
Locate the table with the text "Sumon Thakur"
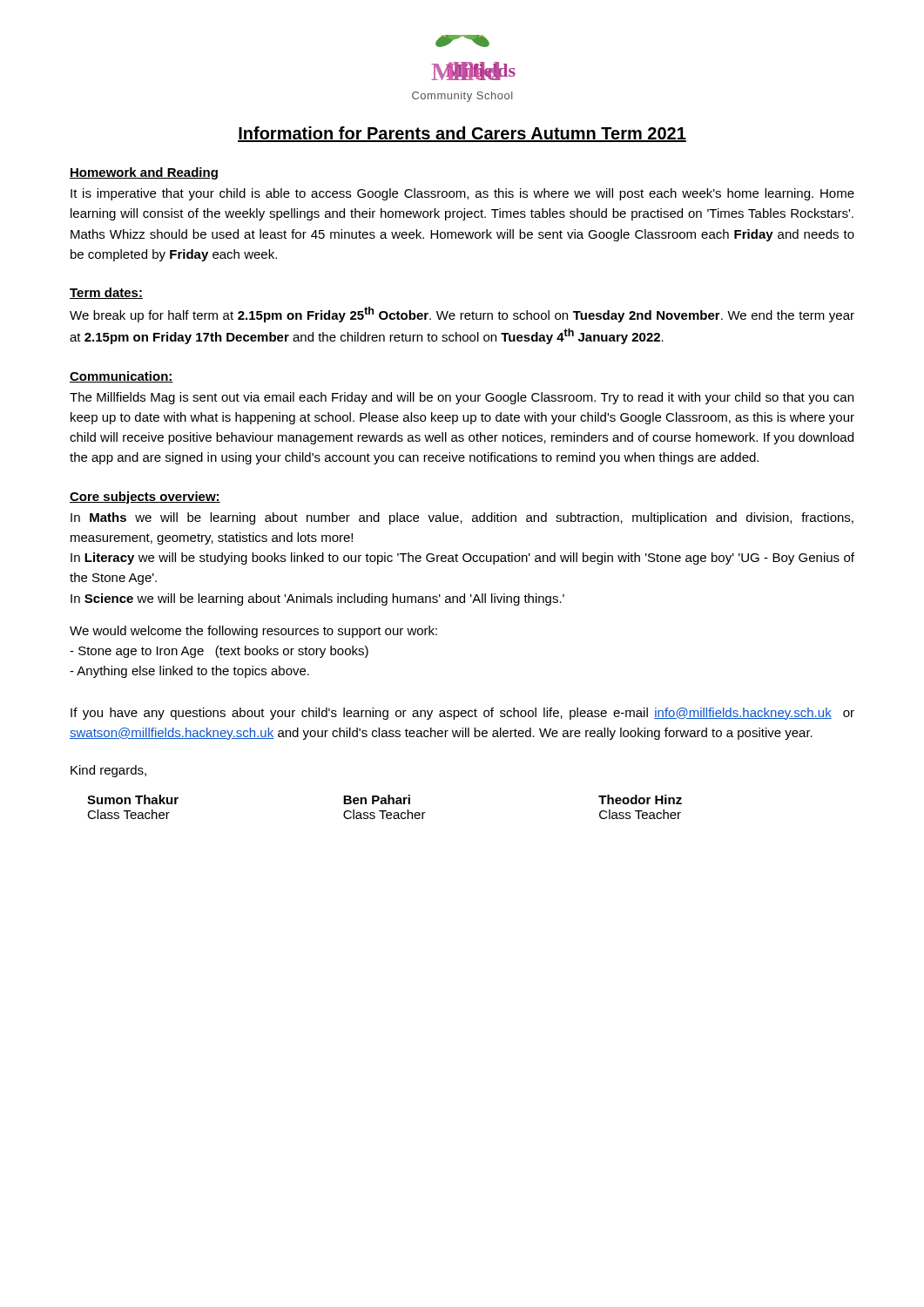click(471, 807)
